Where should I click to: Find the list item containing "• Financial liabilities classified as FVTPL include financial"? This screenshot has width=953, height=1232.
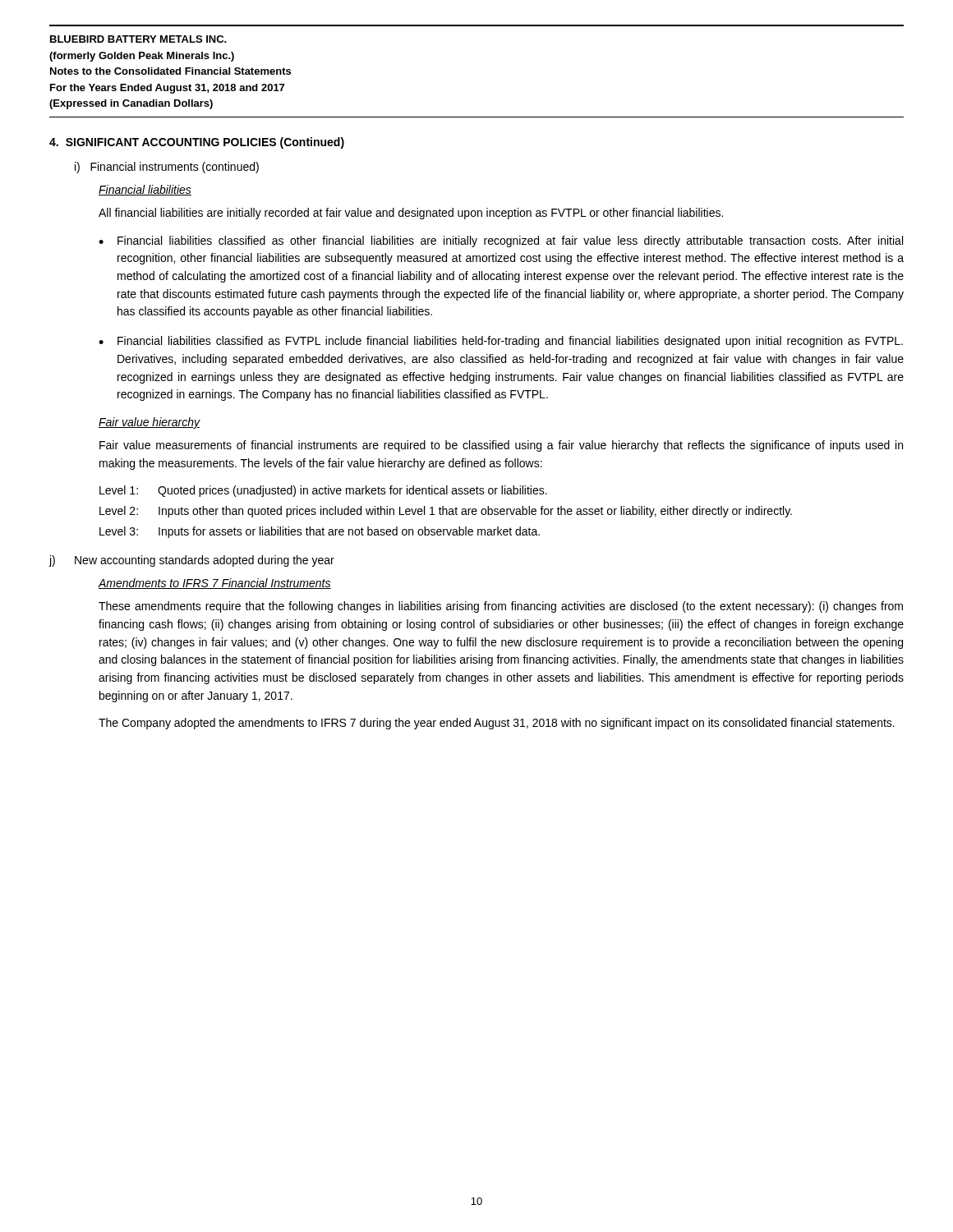pos(501,368)
